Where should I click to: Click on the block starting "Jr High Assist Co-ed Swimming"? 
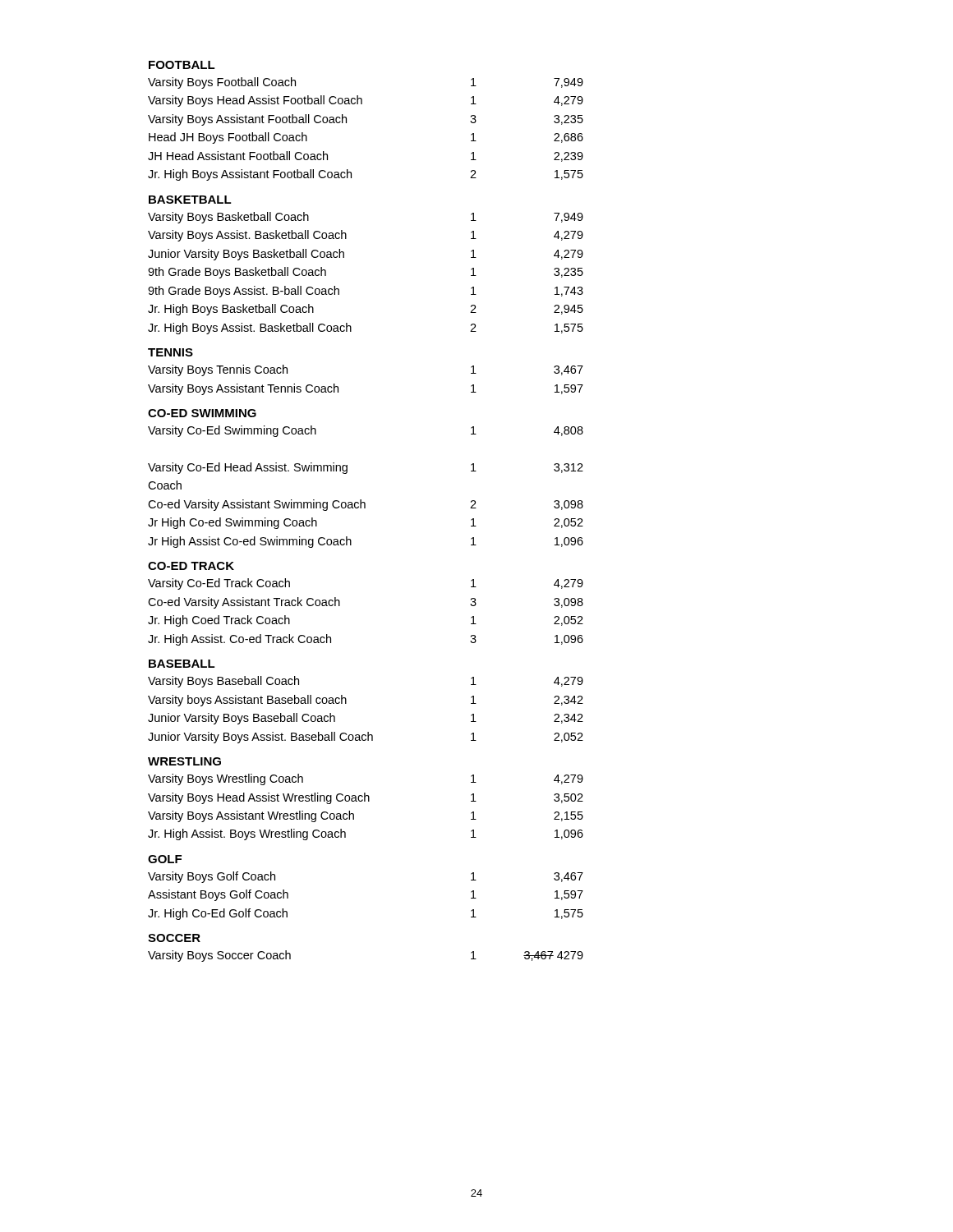click(x=251, y=542)
